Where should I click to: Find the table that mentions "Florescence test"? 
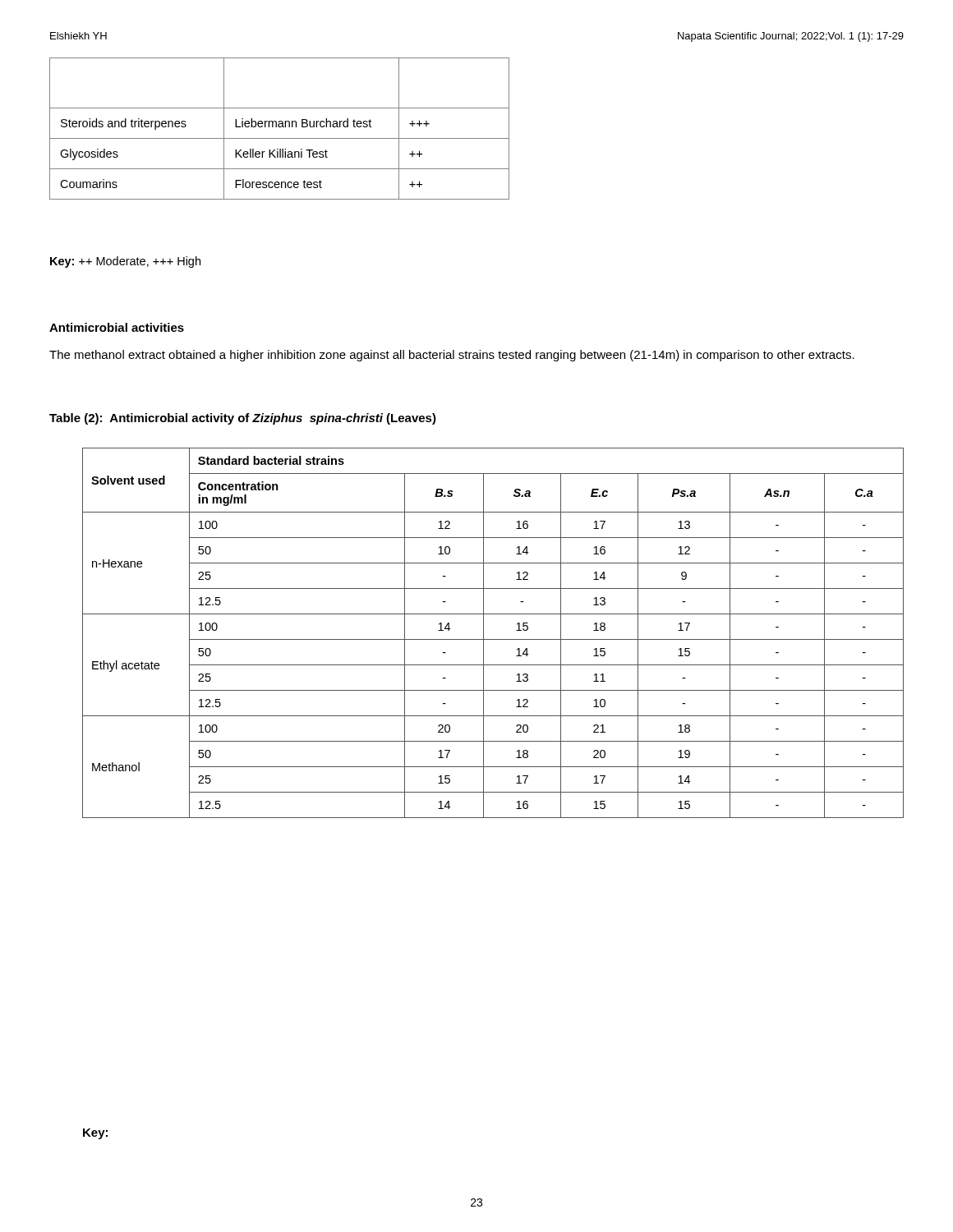click(279, 129)
